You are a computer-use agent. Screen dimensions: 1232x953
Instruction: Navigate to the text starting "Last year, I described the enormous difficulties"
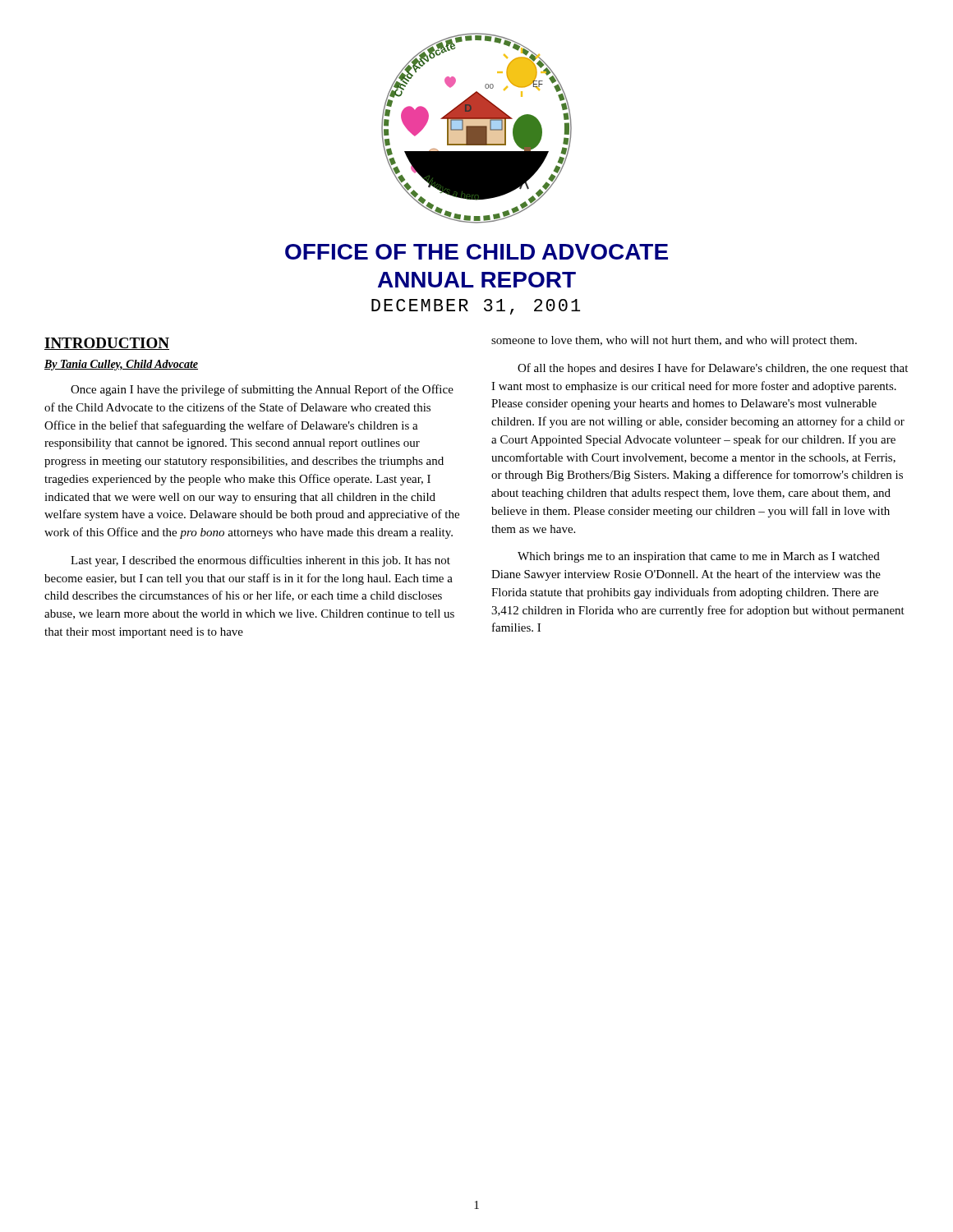[x=253, y=596]
